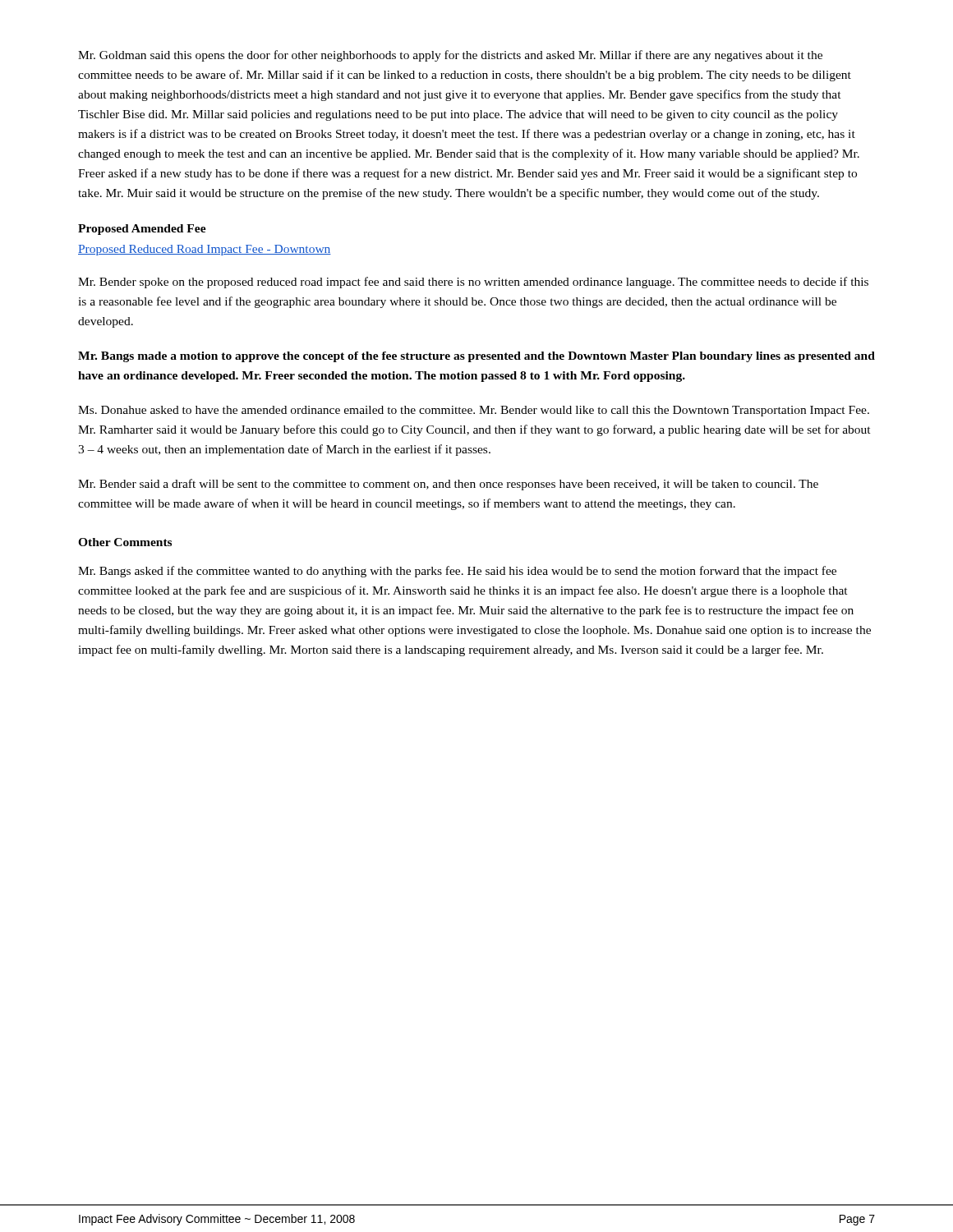953x1232 pixels.
Task: Find the text starting "Mr. Bender spoke on the proposed"
Action: pyautogui.click(x=473, y=301)
